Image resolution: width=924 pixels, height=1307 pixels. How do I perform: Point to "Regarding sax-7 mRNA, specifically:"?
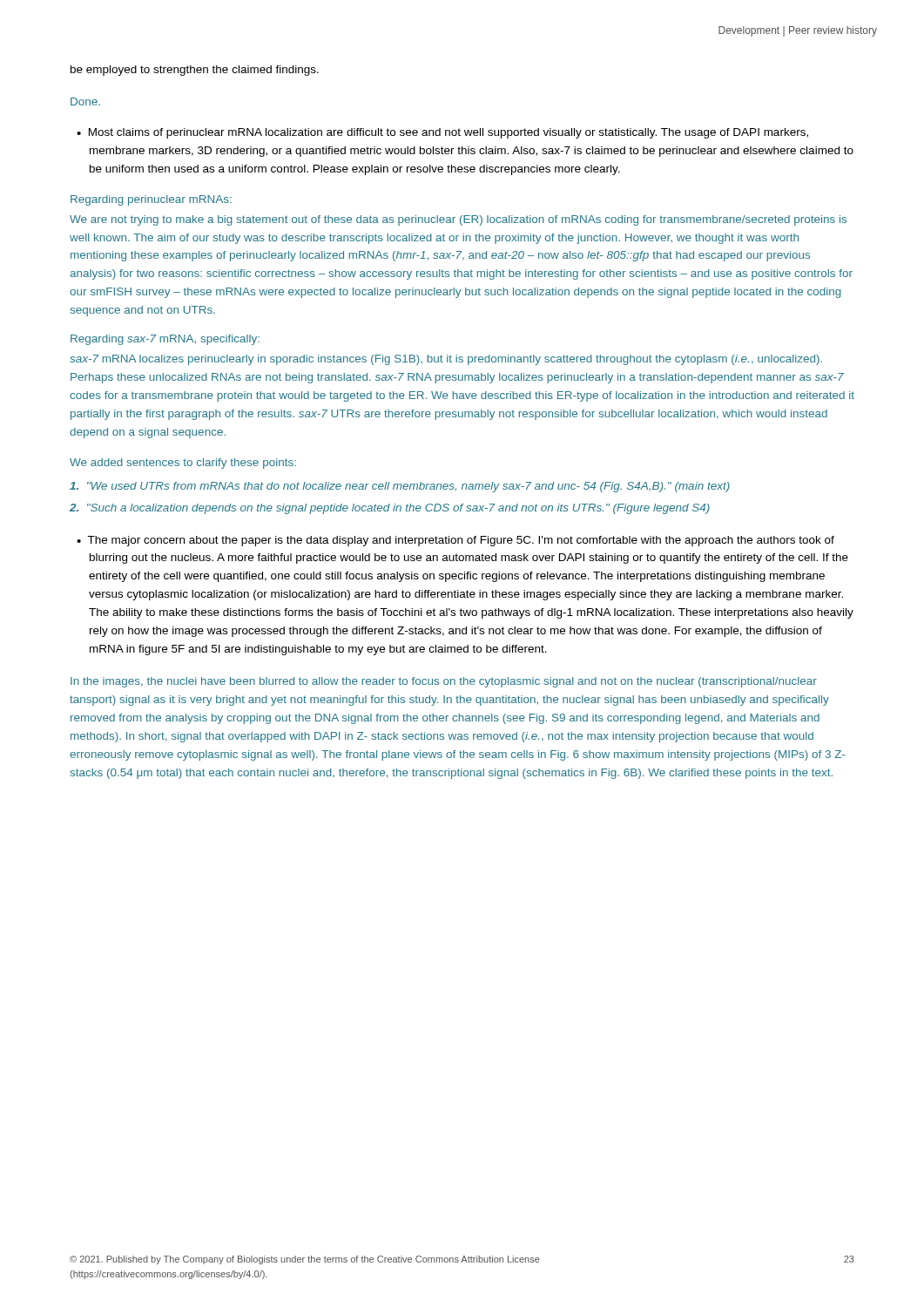165,339
